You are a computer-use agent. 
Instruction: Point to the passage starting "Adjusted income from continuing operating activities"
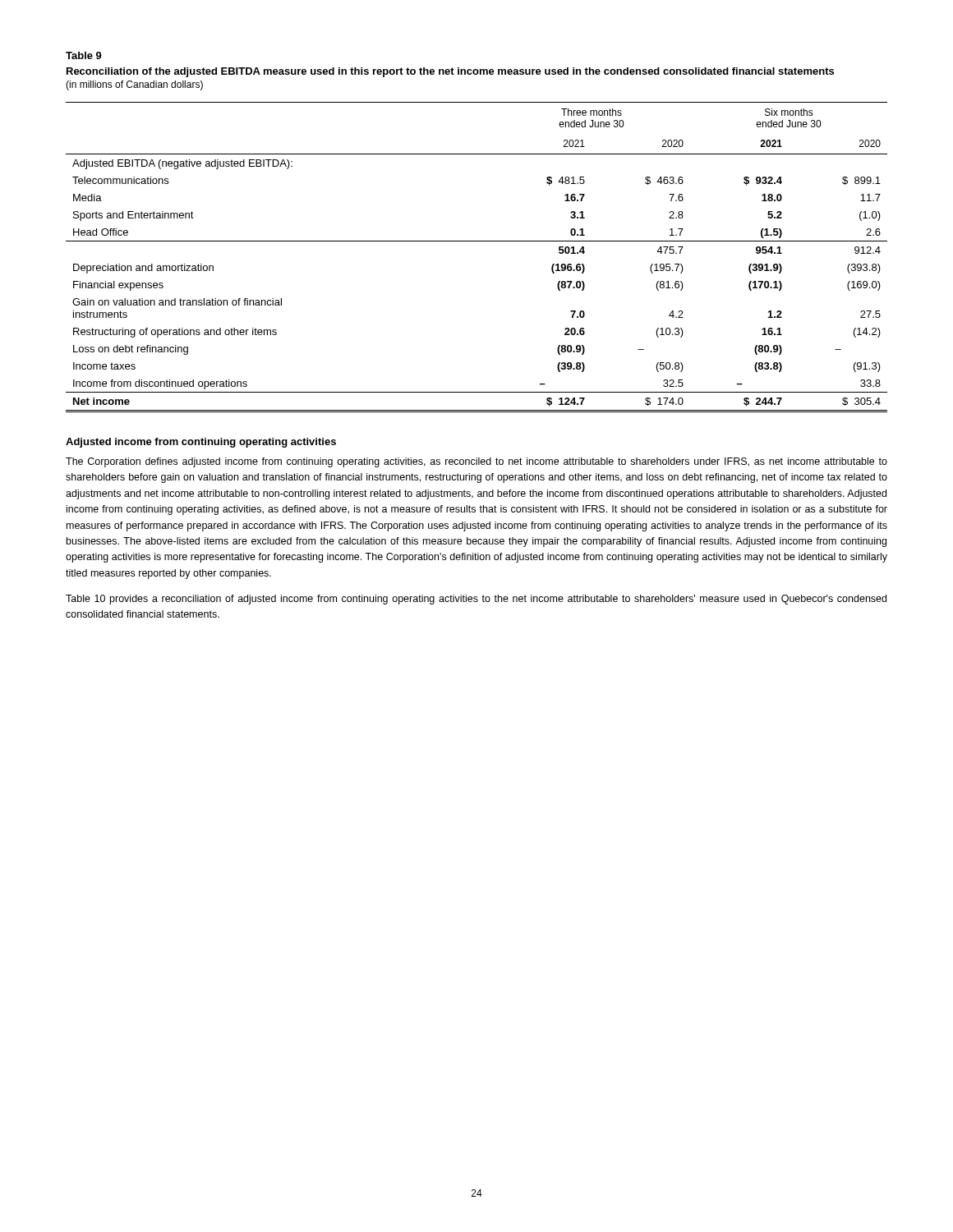pos(201,441)
